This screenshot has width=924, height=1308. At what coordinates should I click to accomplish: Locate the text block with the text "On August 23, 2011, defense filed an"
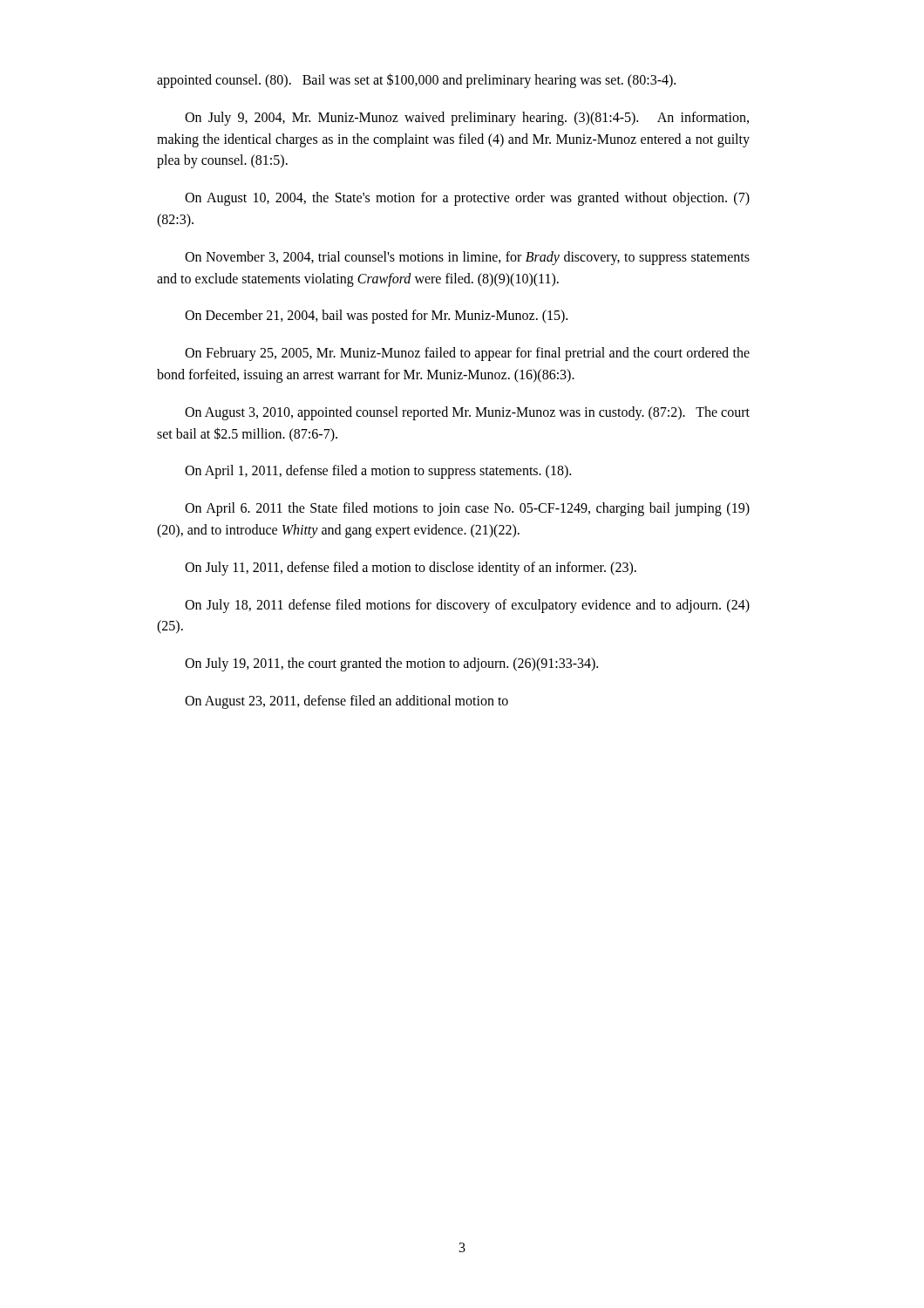453,701
